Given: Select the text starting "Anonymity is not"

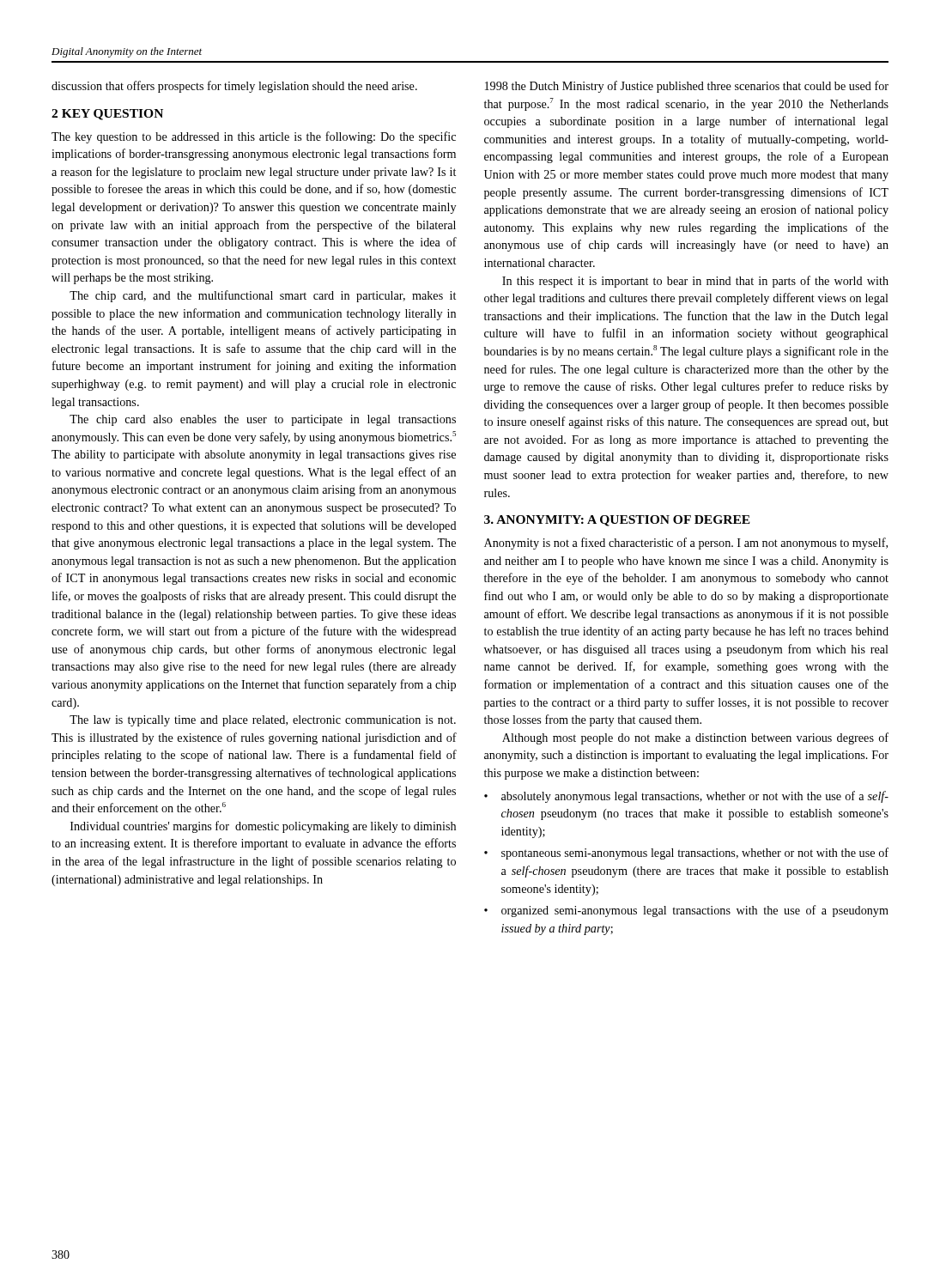Looking at the screenshot, I should tap(686, 658).
